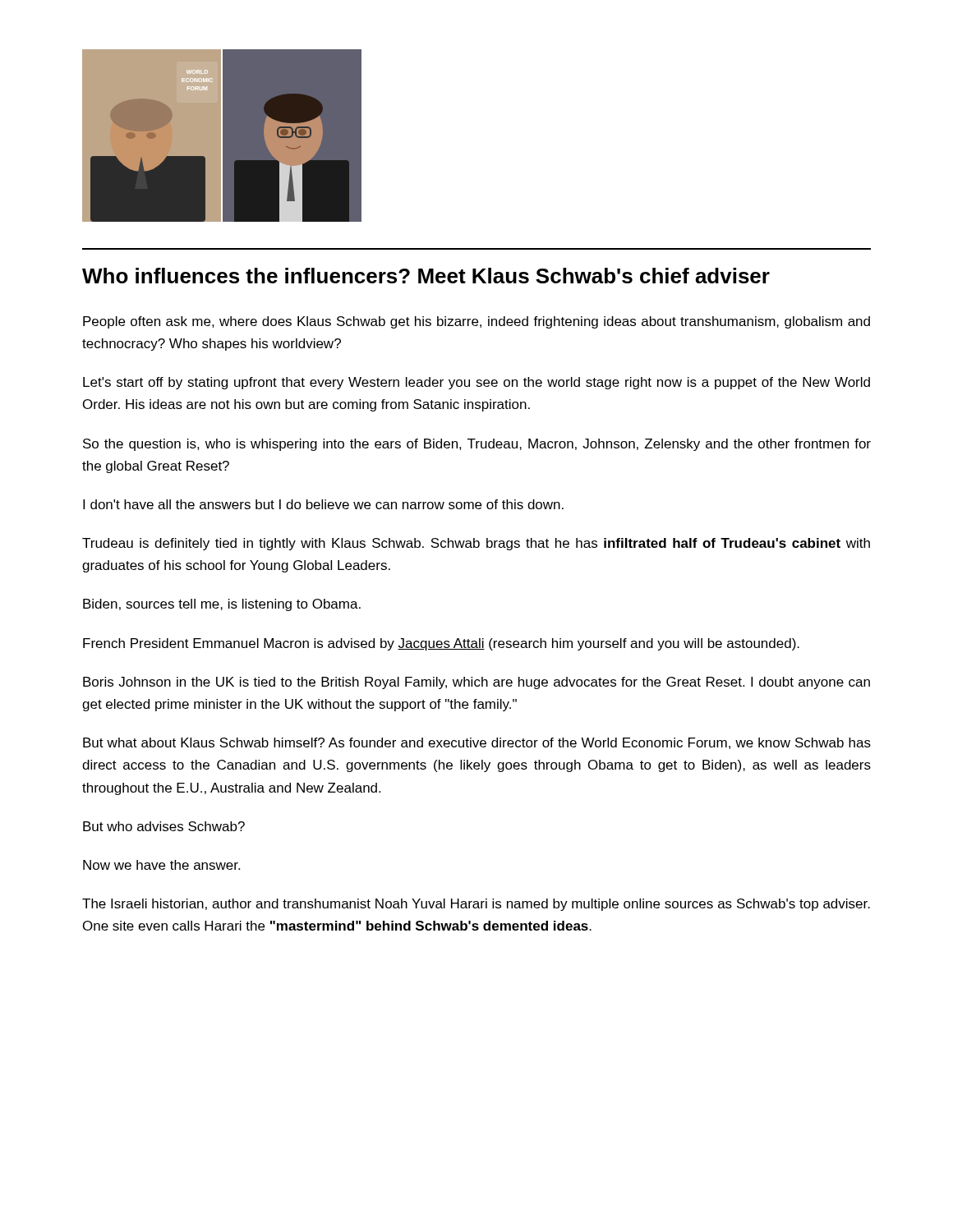Select the text block that reads "Let's start off by"

(x=476, y=394)
